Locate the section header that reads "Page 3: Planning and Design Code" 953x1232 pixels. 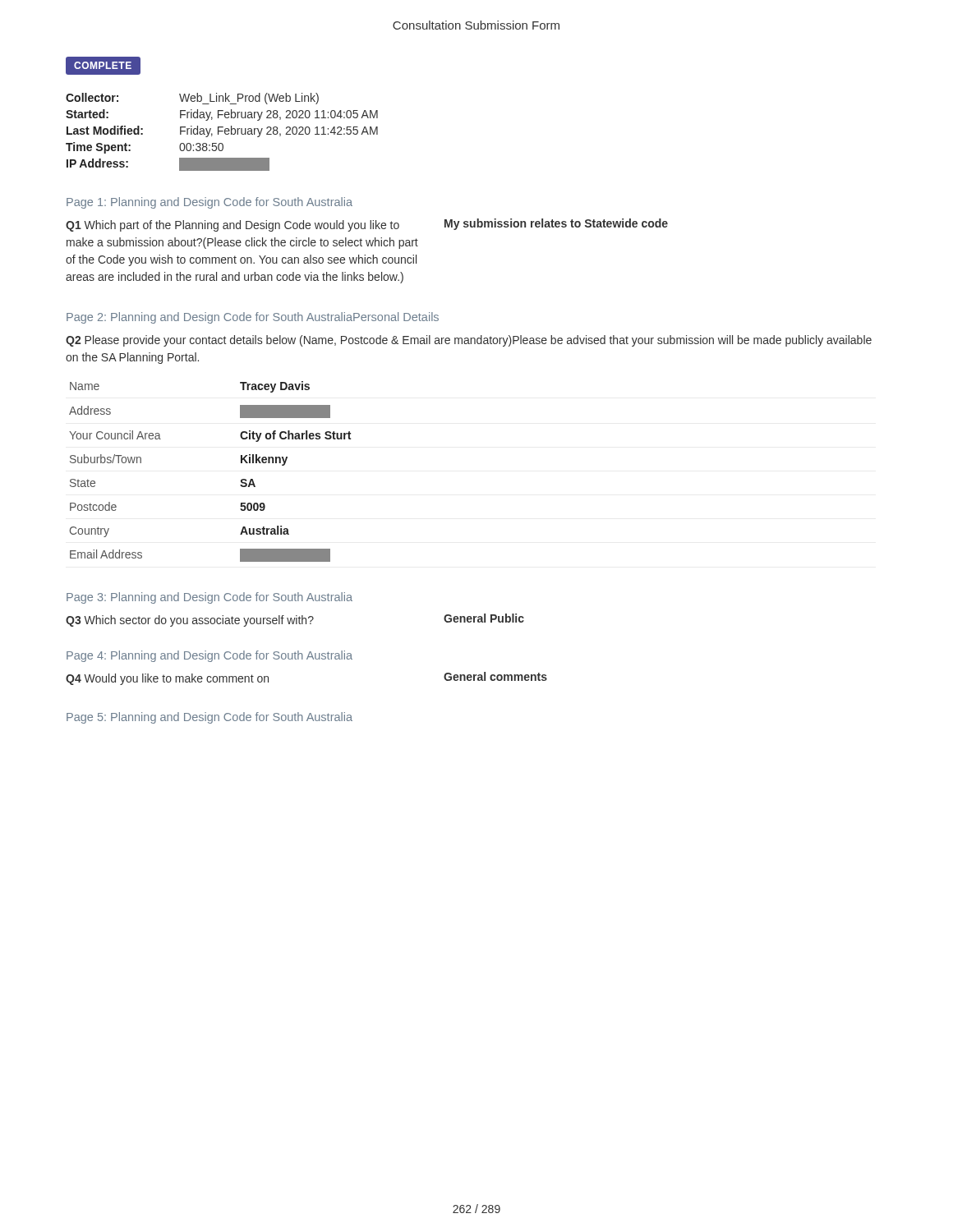tap(209, 597)
